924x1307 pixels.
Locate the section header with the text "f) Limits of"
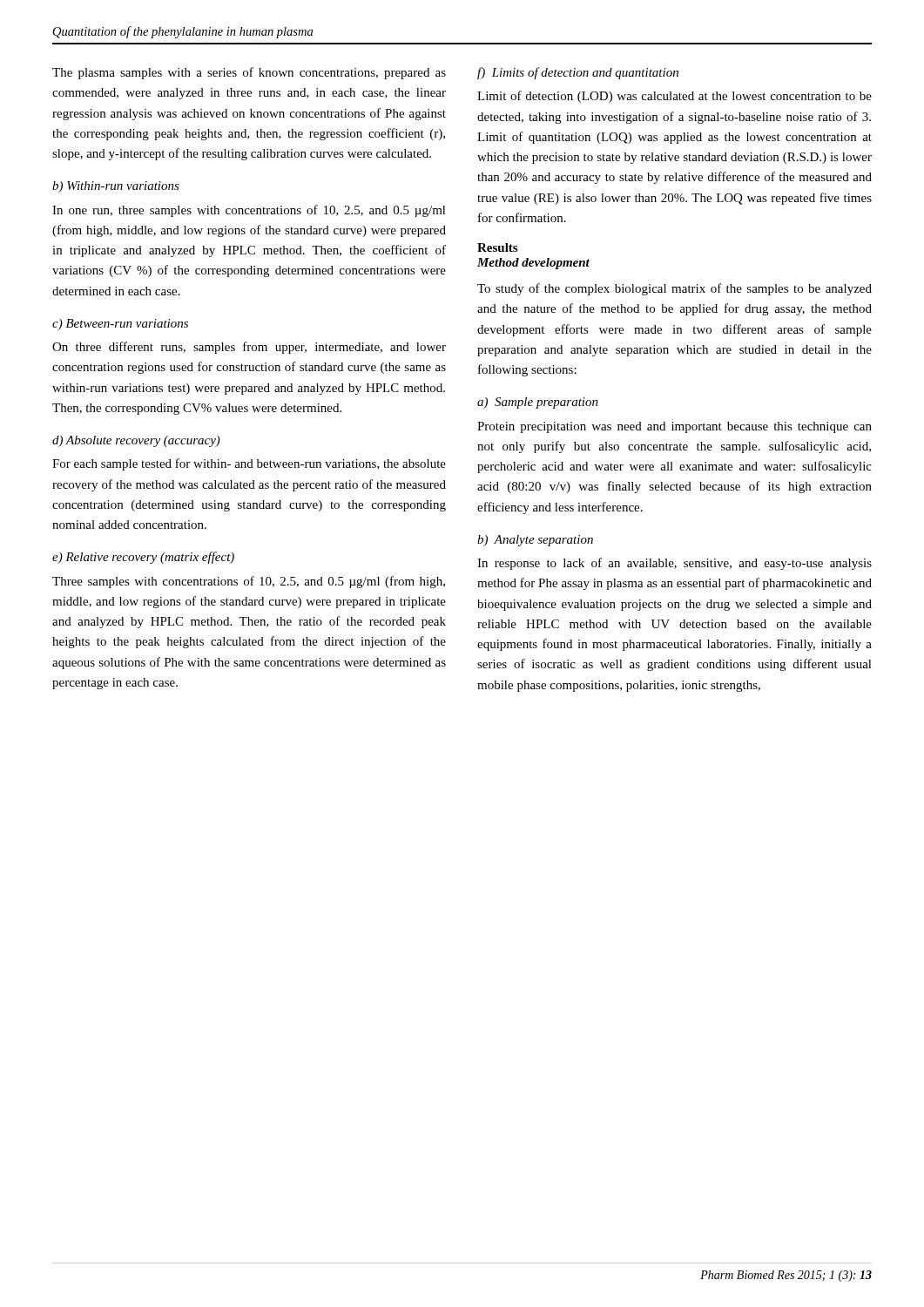[x=578, y=72]
